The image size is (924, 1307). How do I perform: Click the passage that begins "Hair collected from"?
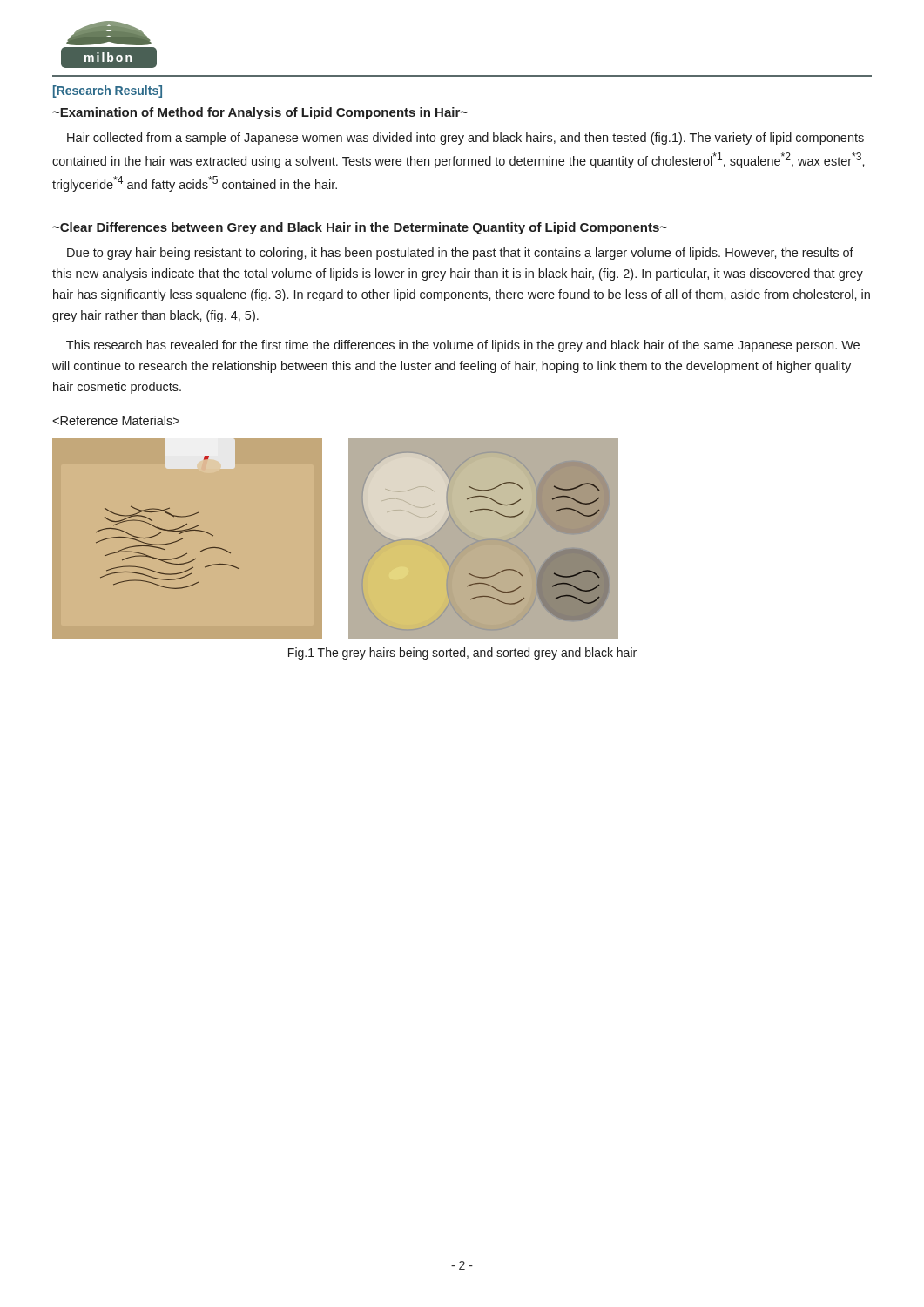[459, 161]
